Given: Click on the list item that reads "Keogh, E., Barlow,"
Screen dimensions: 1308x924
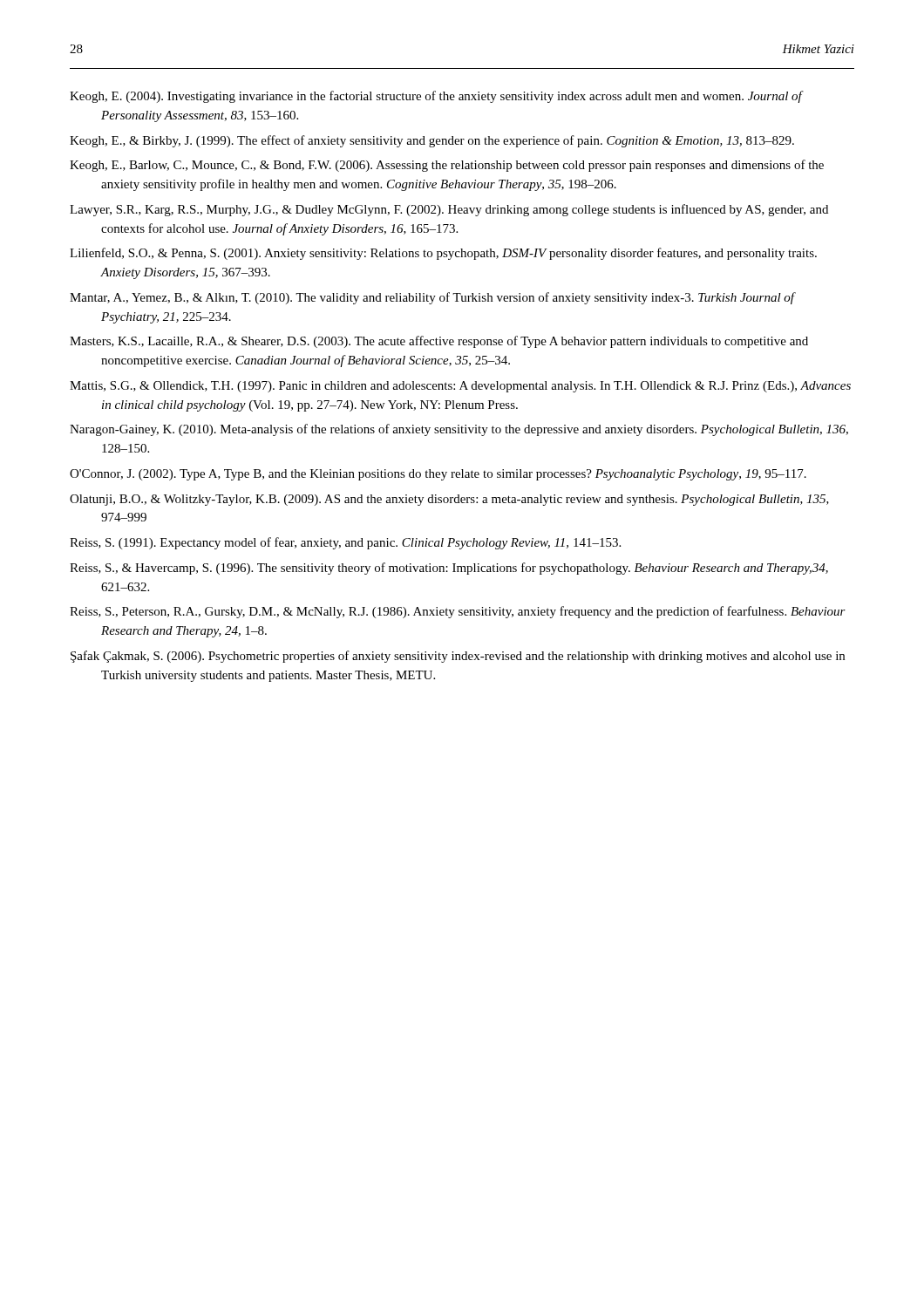Looking at the screenshot, I should (447, 174).
